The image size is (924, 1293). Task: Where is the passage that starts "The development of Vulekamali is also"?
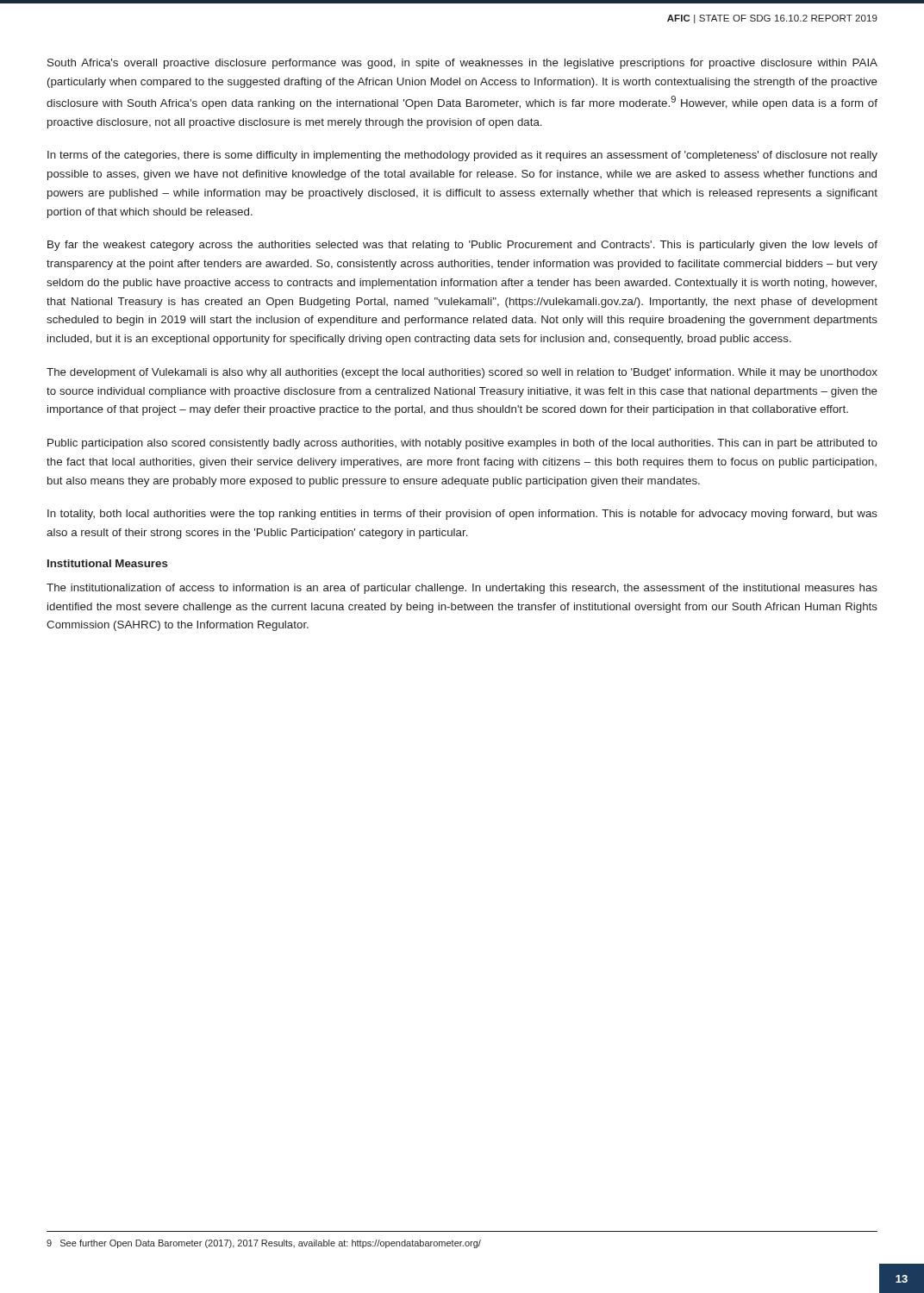(x=462, y=391)
